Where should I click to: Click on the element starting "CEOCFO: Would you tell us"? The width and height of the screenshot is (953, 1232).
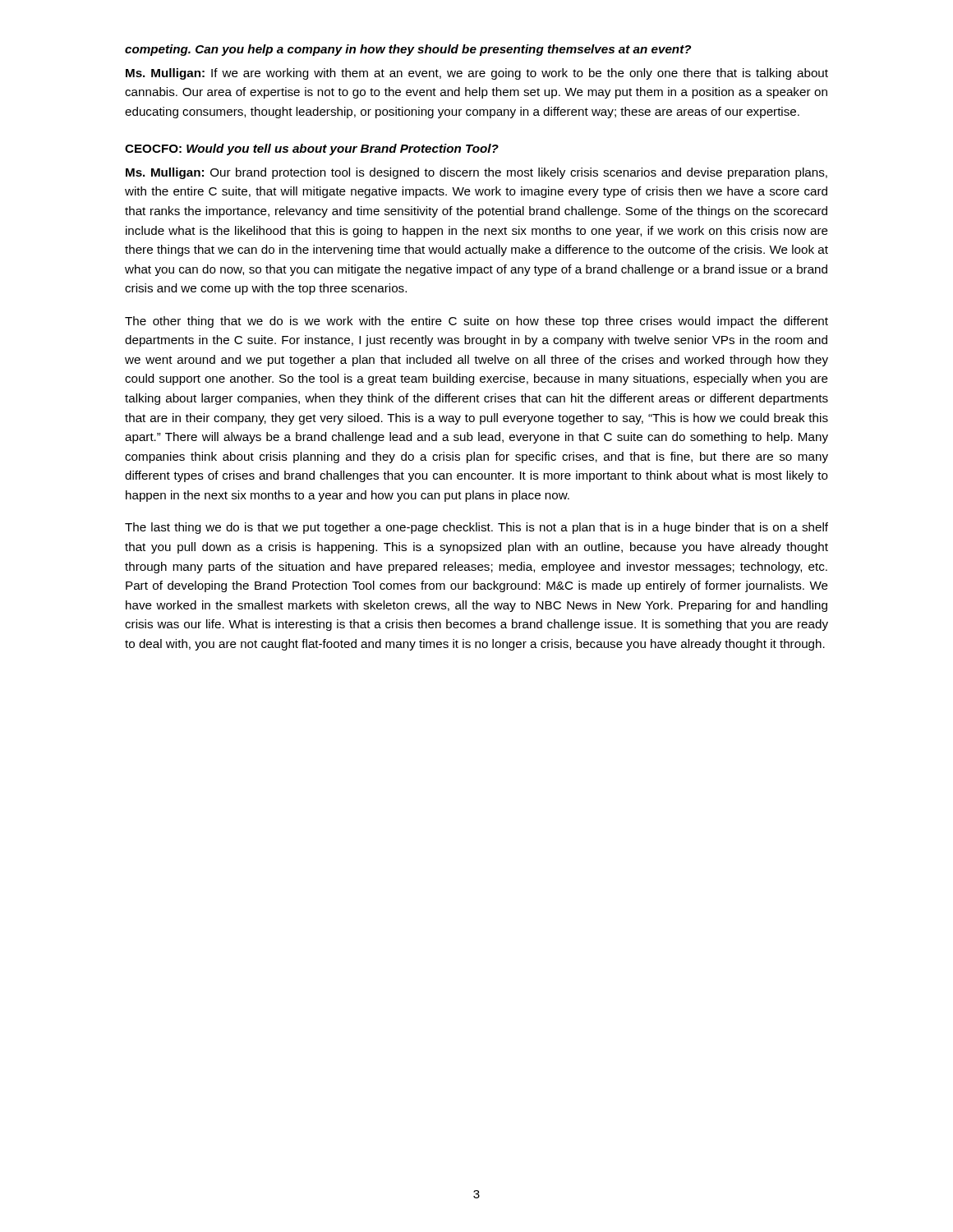pyautogui.click(x=476, y=218)
